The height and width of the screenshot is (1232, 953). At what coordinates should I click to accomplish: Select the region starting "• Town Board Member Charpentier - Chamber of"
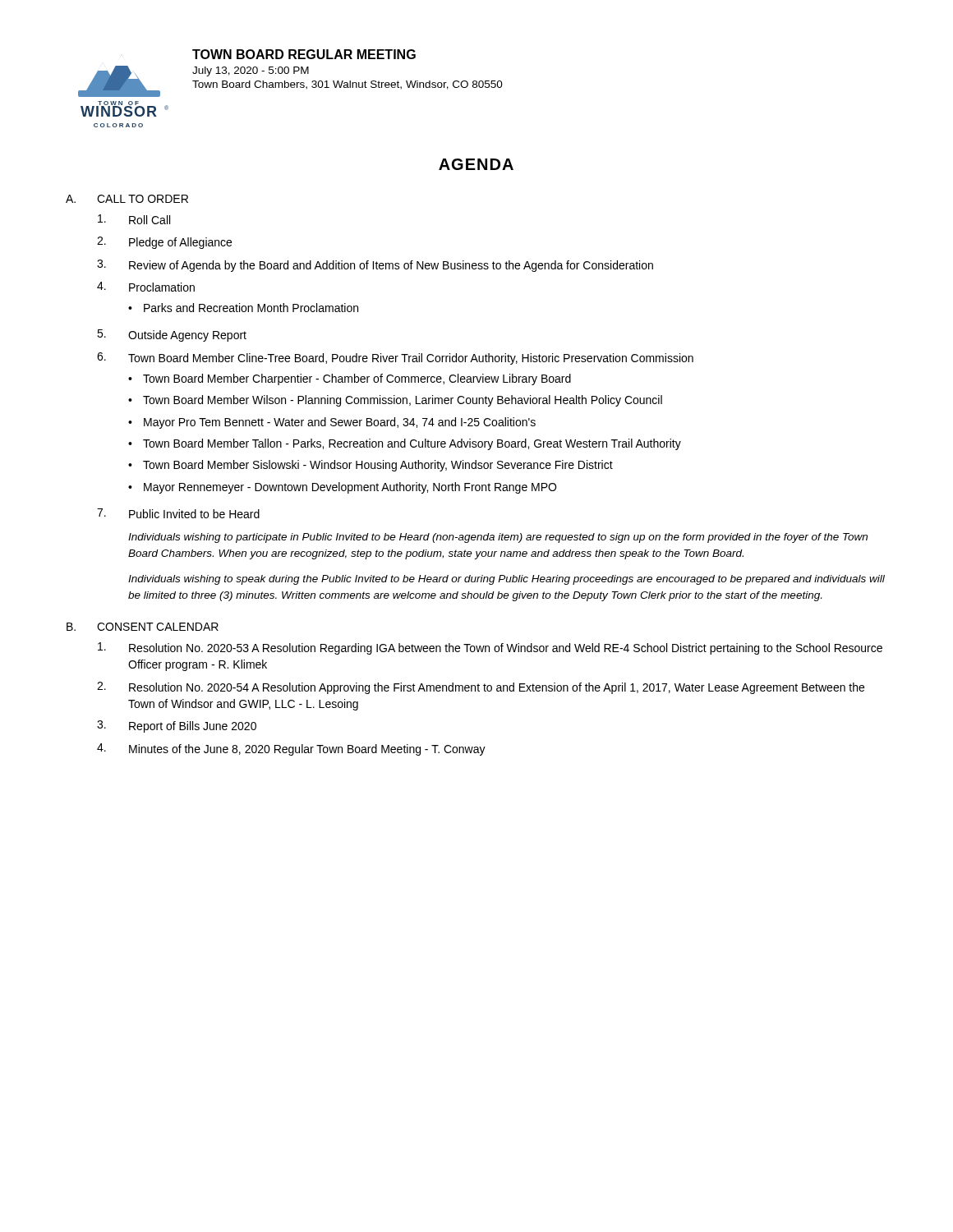click(x=508, y=379)
